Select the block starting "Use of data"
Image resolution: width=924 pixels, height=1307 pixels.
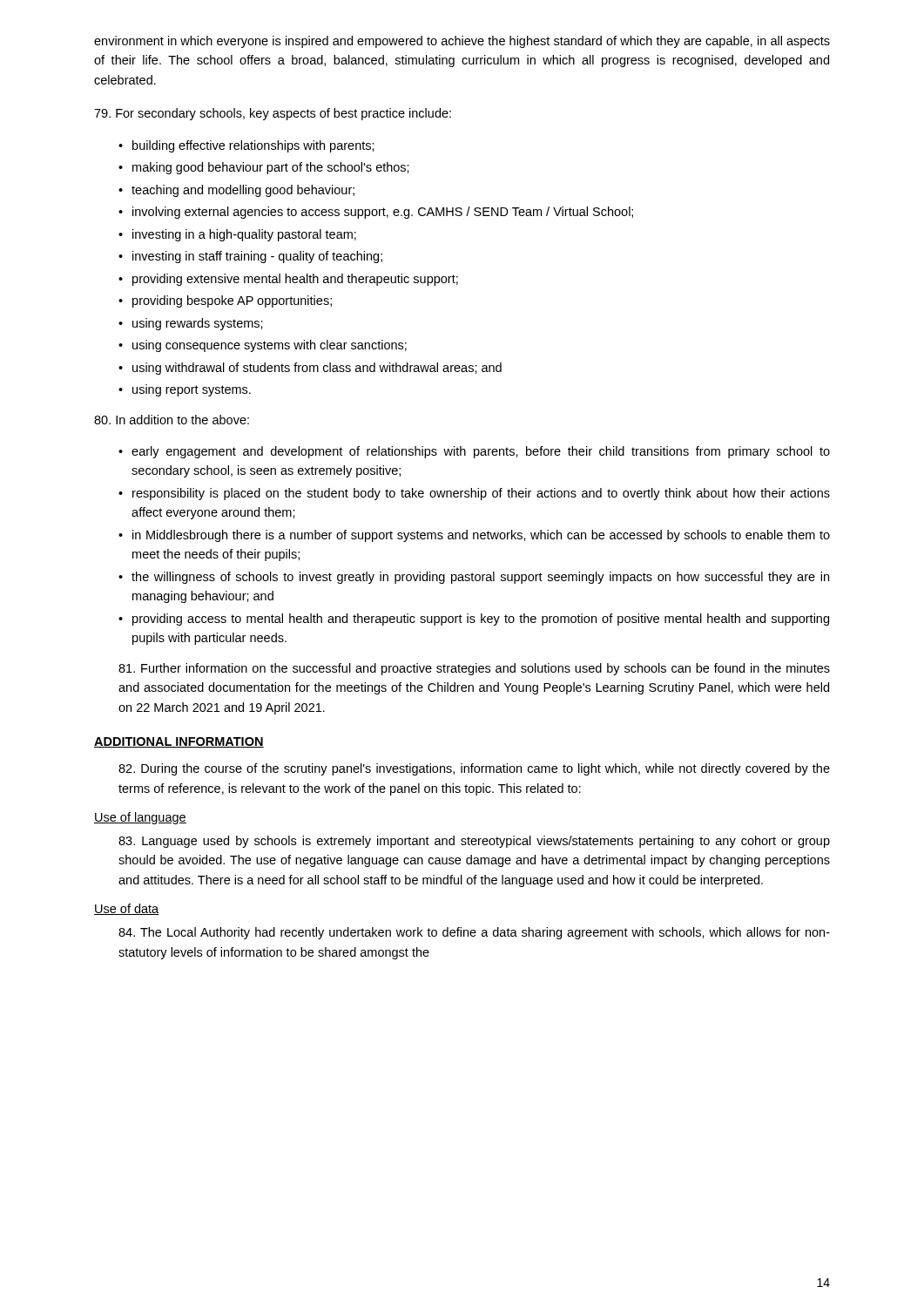click(x=127, y=909)
